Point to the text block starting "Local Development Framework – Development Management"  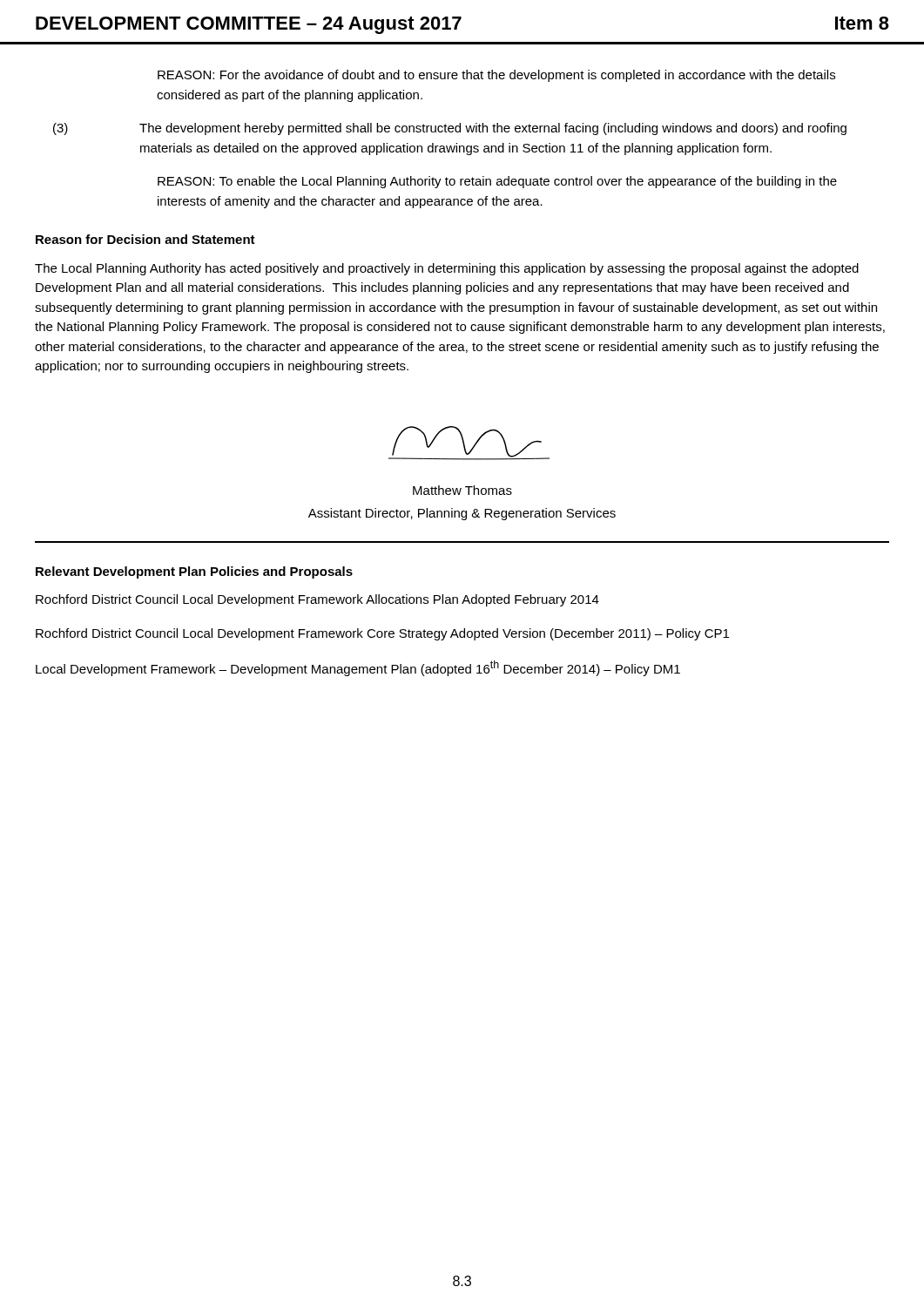[358, 667]
